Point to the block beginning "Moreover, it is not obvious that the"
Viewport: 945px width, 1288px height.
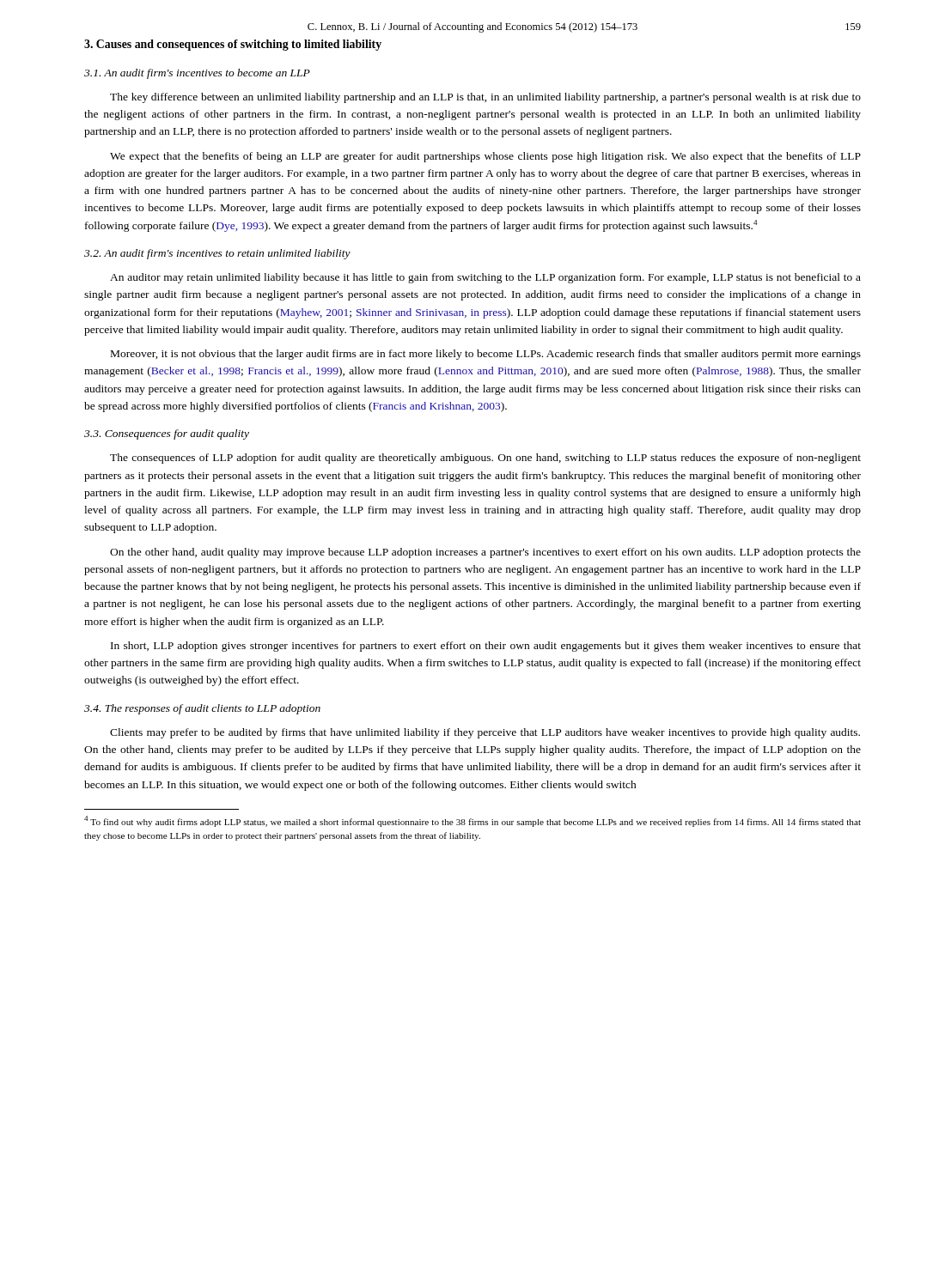tap(472, 380)
